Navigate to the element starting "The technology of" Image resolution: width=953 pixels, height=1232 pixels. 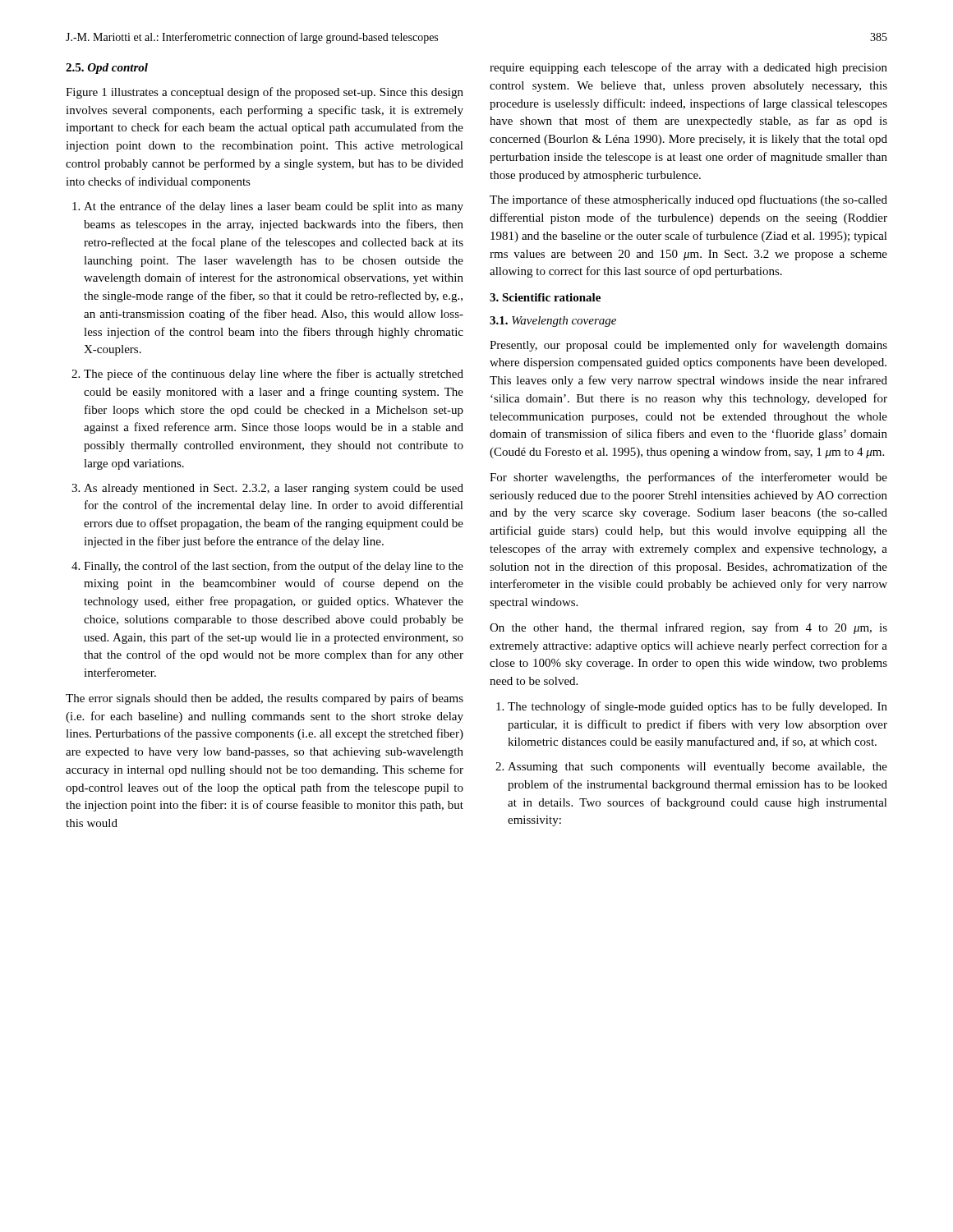pos(698,725)
